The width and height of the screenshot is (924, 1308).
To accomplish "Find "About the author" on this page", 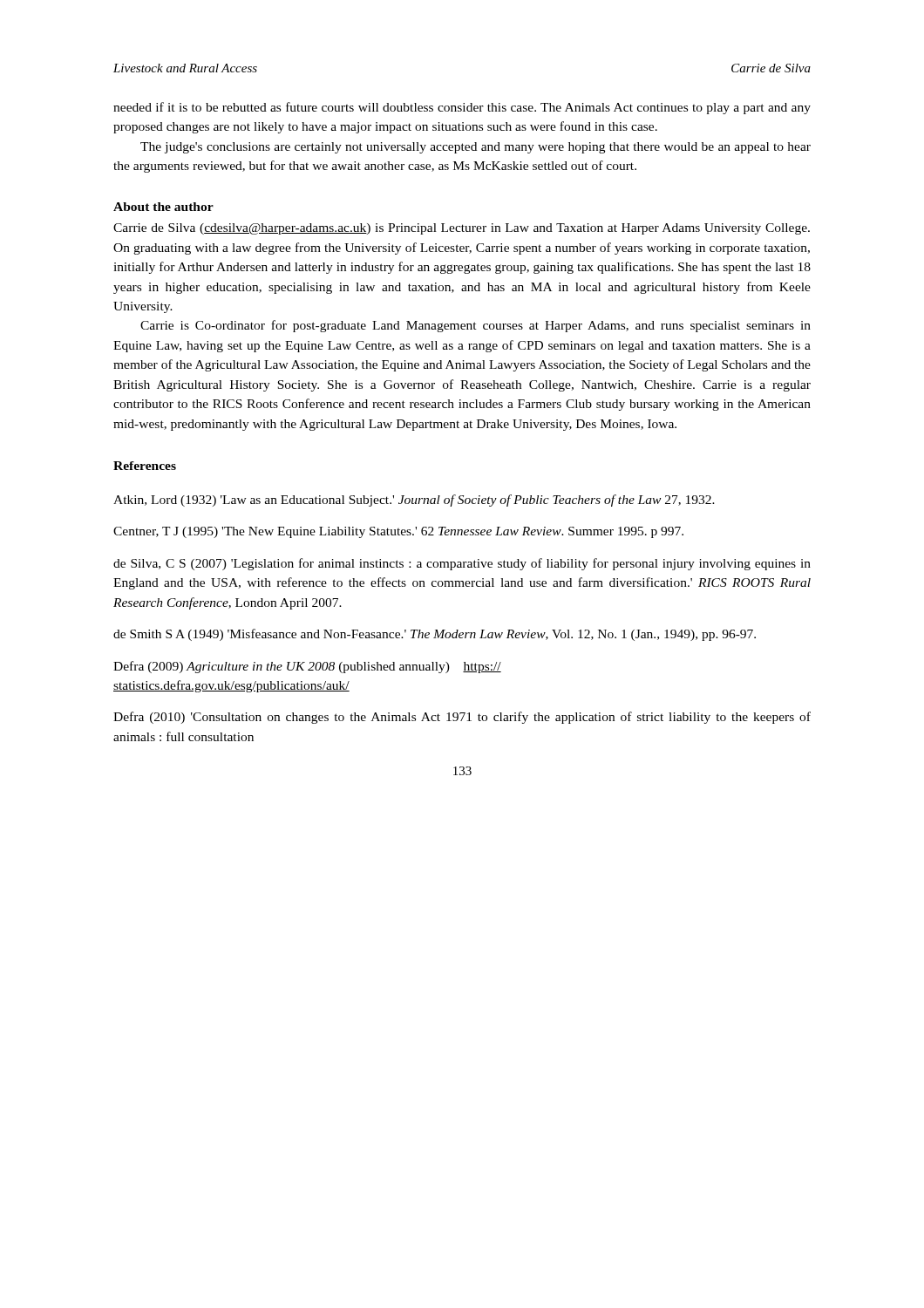I will (163, 206).
